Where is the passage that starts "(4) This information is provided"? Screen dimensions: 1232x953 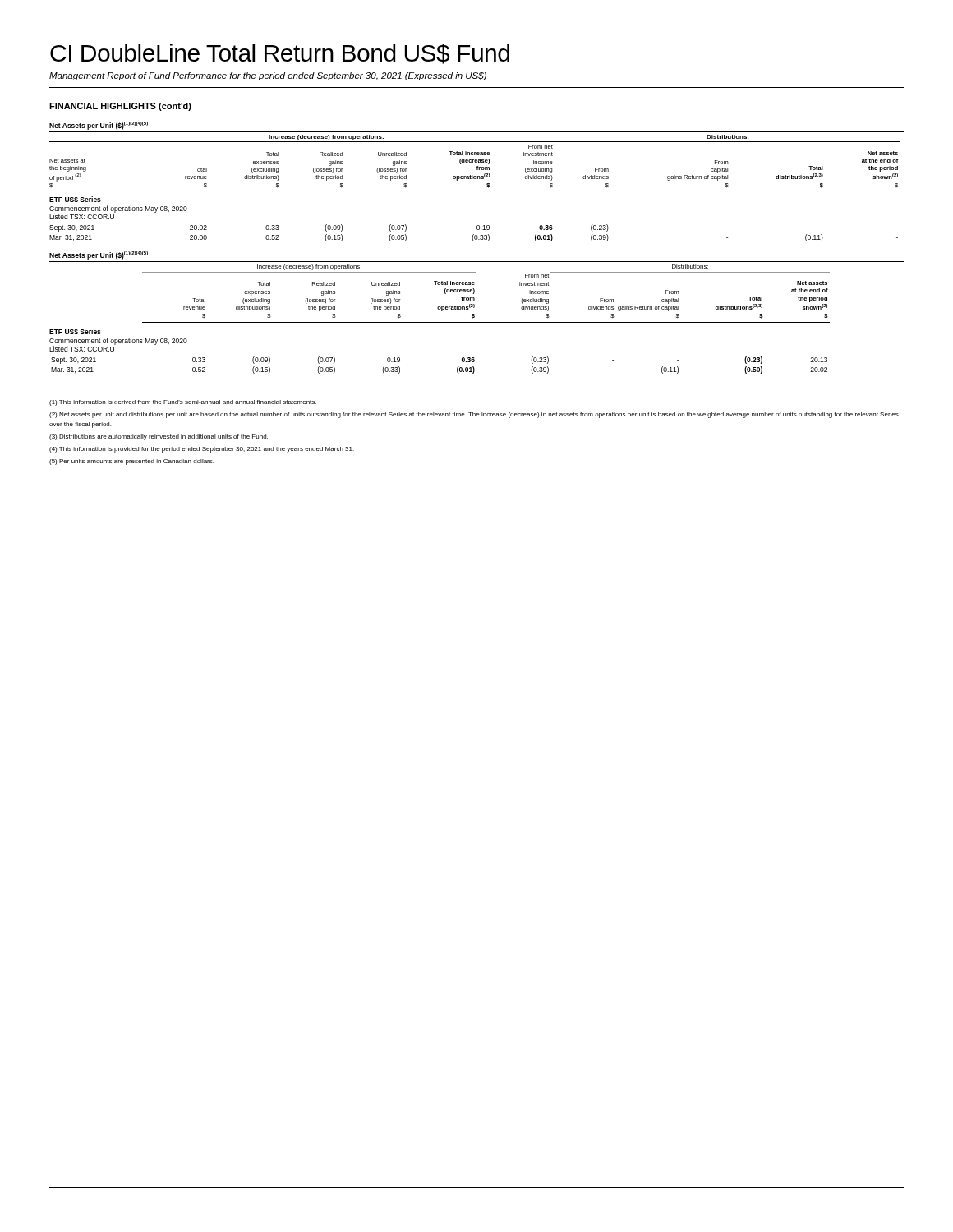point(202,449)
